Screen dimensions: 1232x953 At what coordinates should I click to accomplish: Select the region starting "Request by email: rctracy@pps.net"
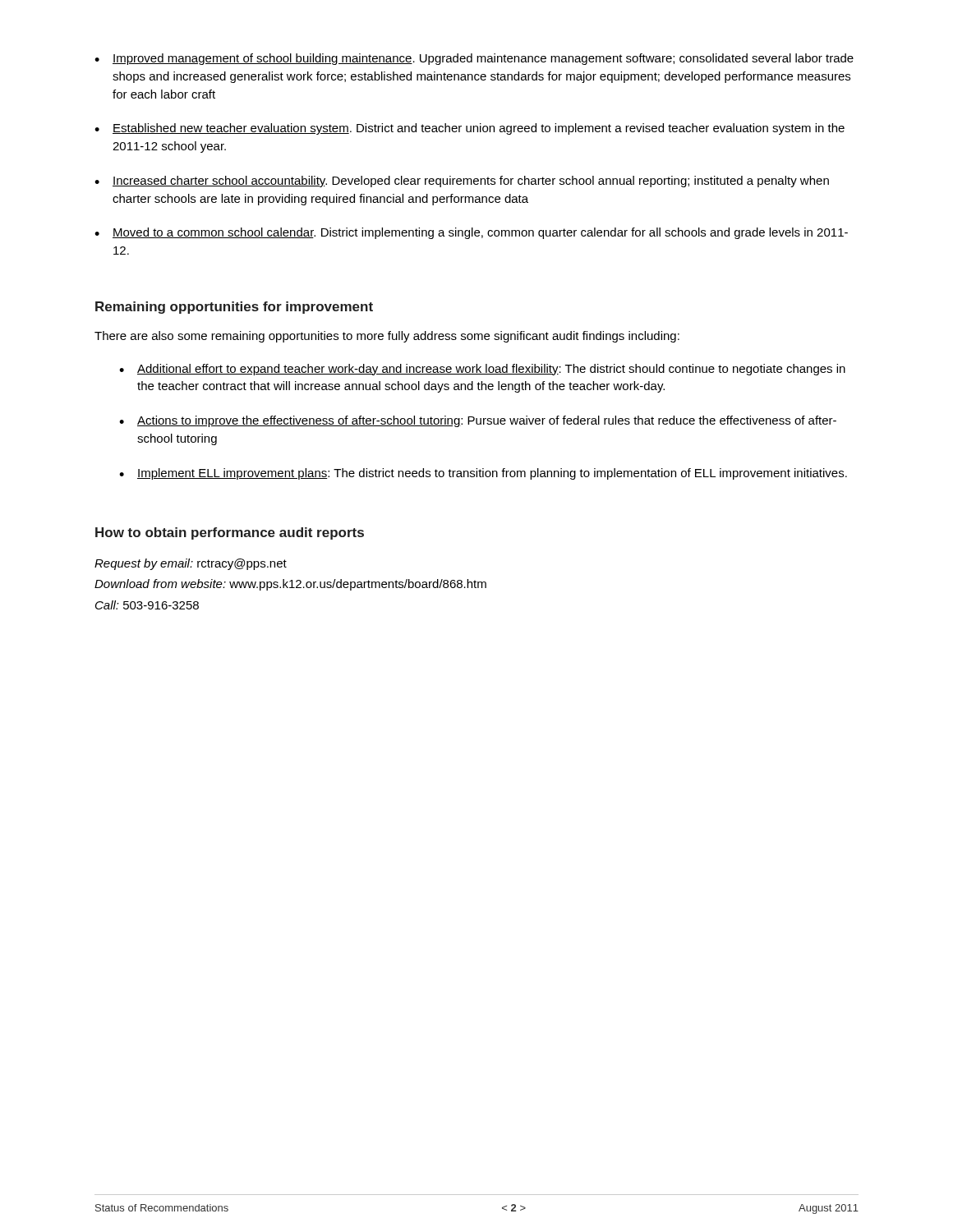(190, 563)
